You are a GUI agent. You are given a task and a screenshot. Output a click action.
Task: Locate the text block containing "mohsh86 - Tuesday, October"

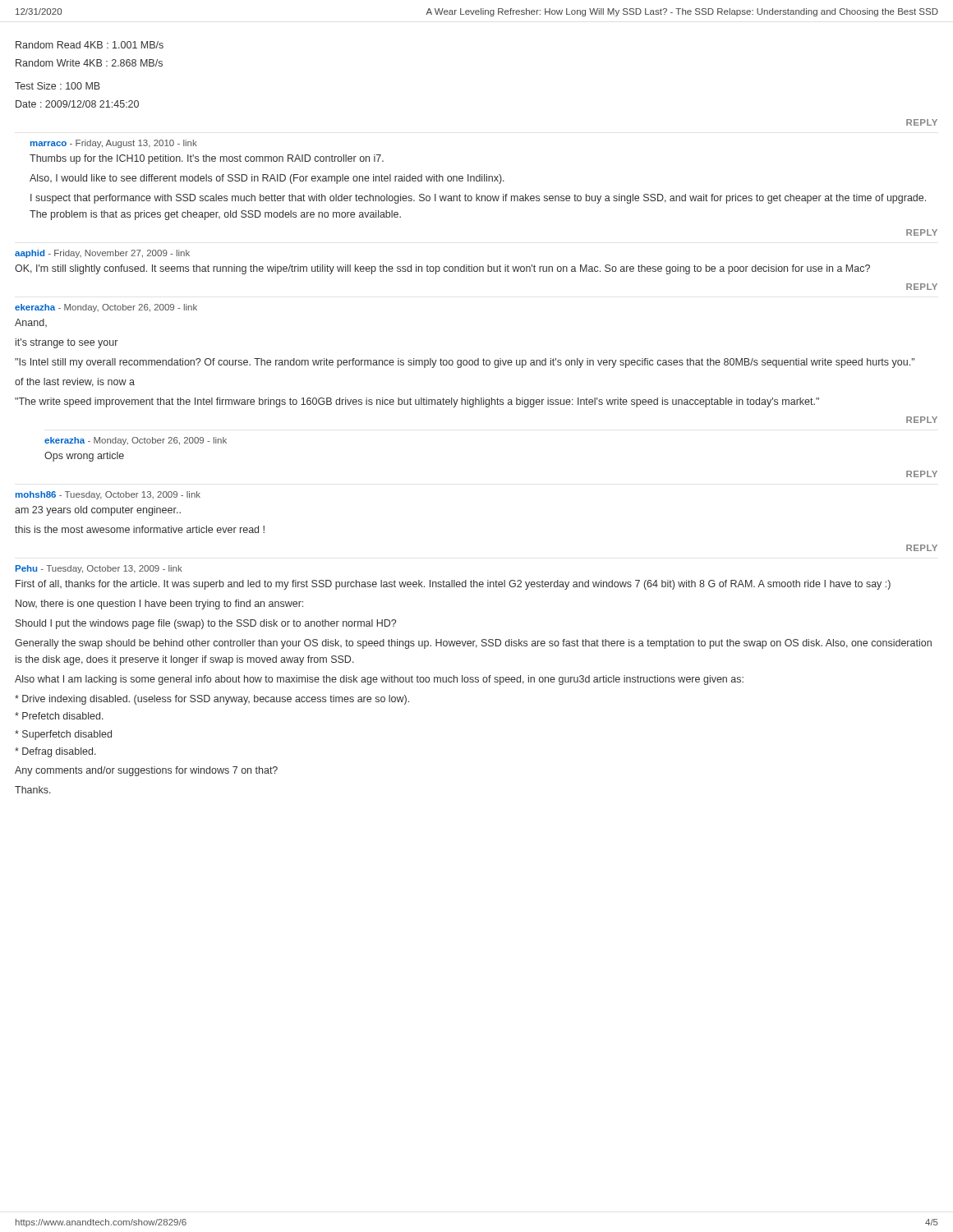pyautogui.click(x=108, y=495)
